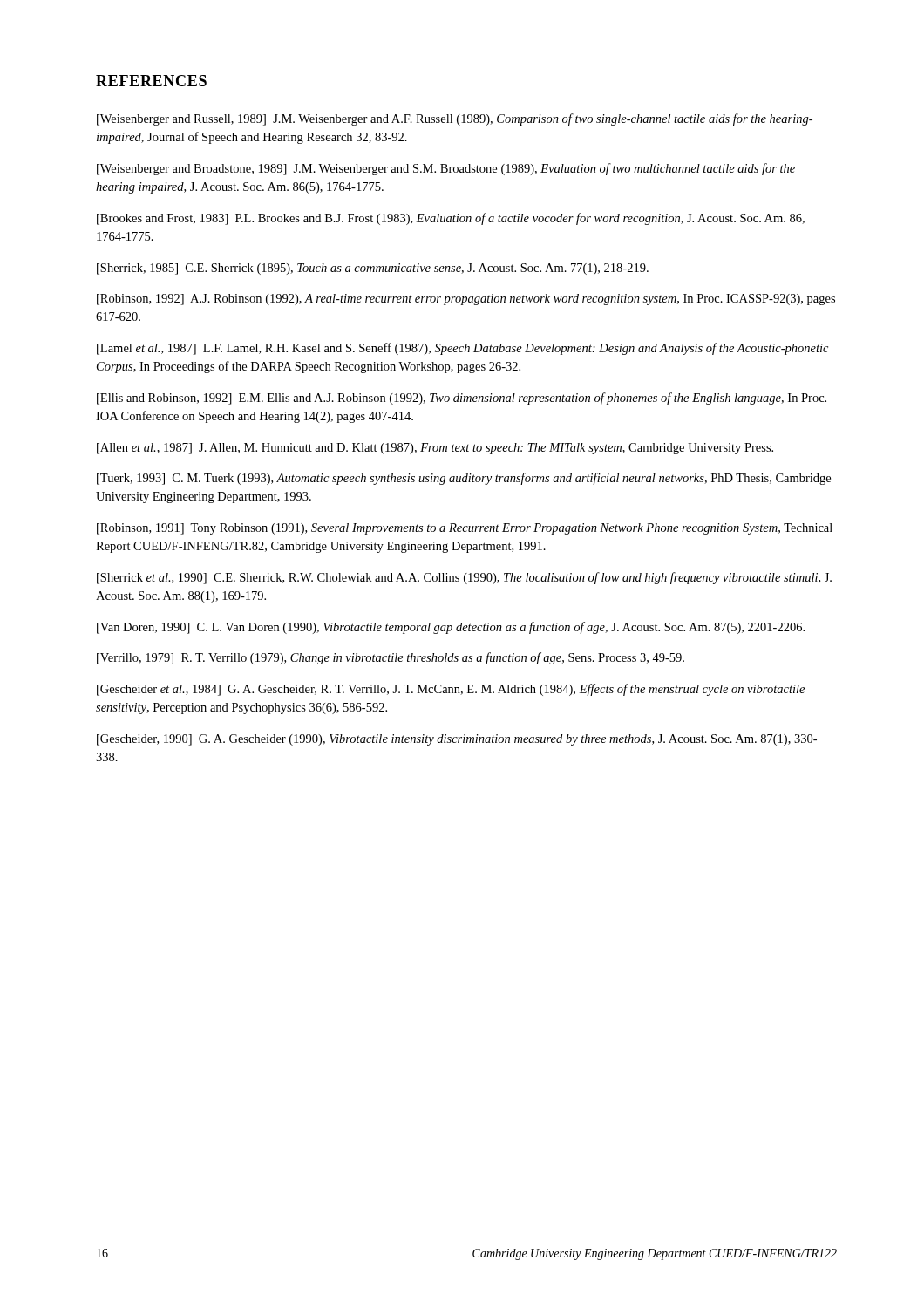This screenshot has width=924, height=1308.
Task: Click the passage that begins "[Allen et al., 1987] J."
Action: pos(466,448)
